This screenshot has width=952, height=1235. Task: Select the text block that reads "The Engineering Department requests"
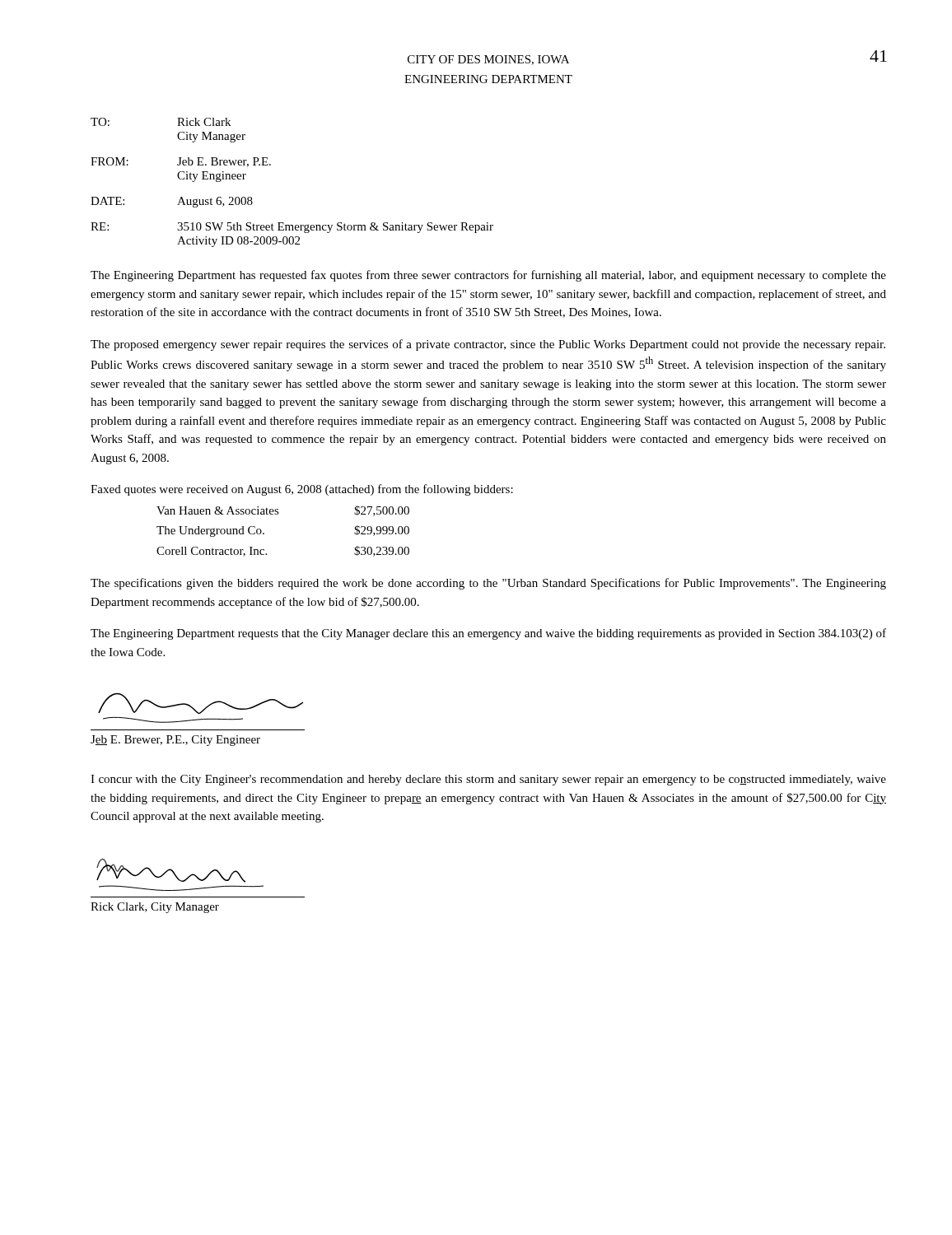[488, 642]
